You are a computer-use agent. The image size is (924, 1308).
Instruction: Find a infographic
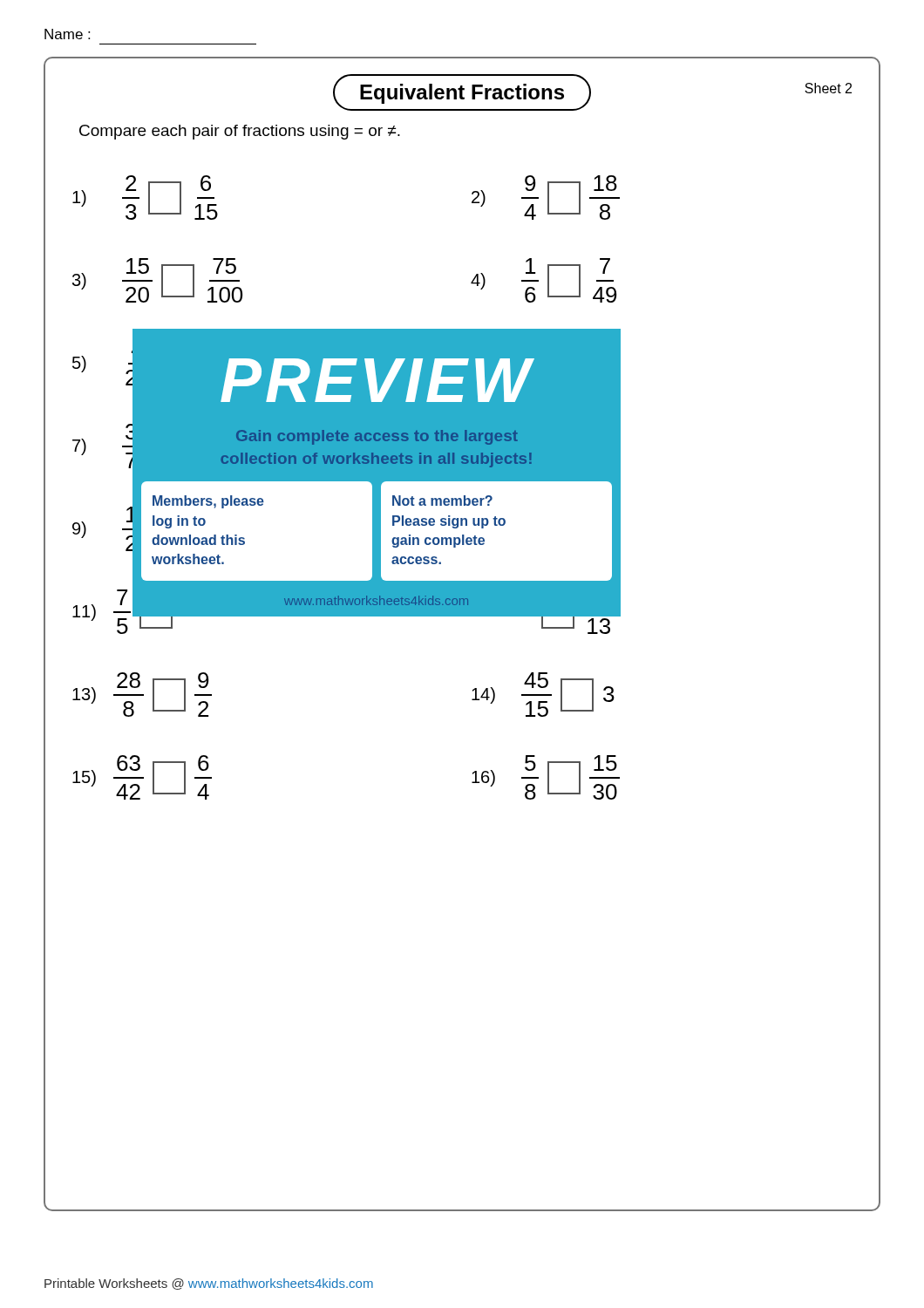click(377, 473)
